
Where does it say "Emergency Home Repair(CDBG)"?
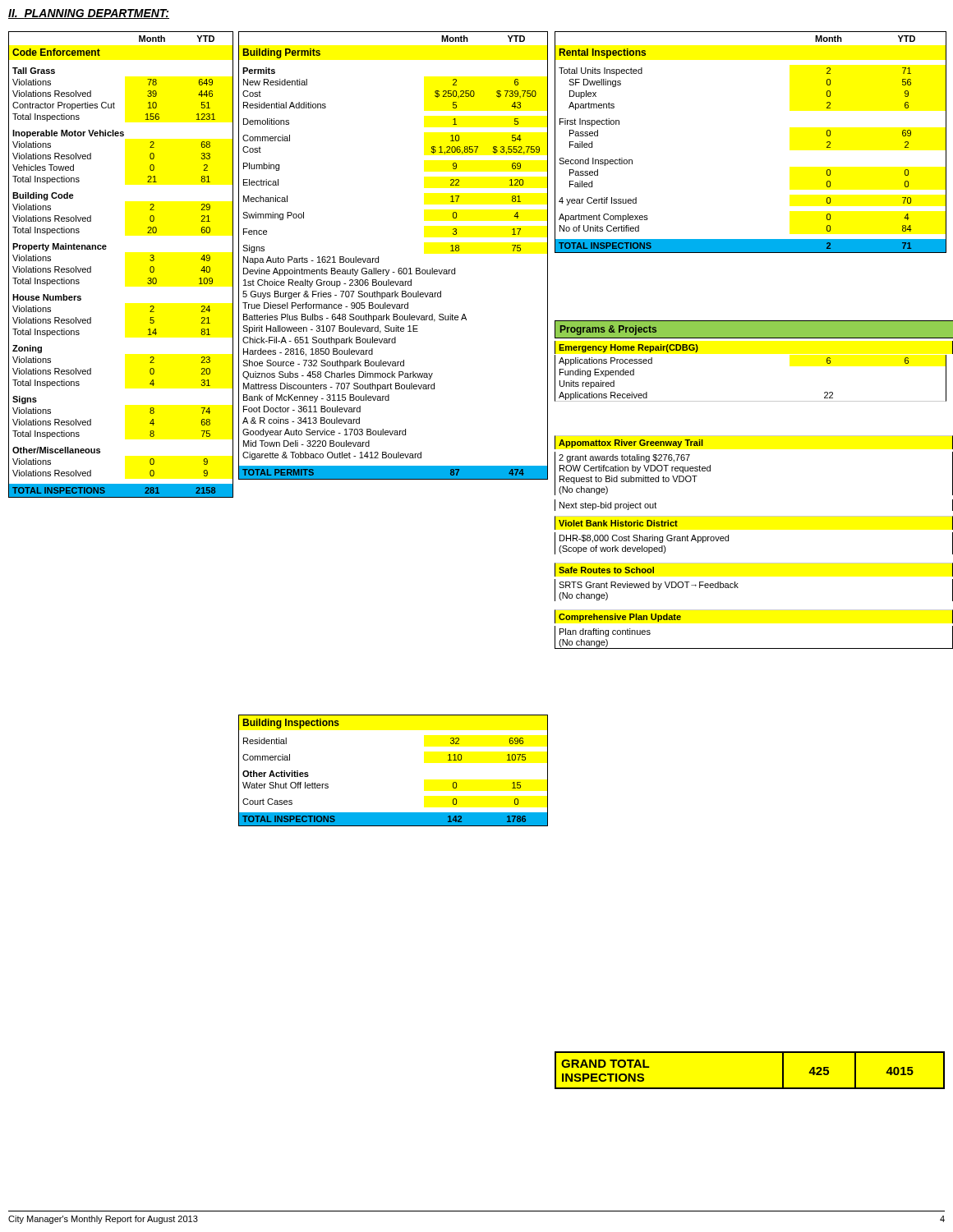[x=628, y=347]
